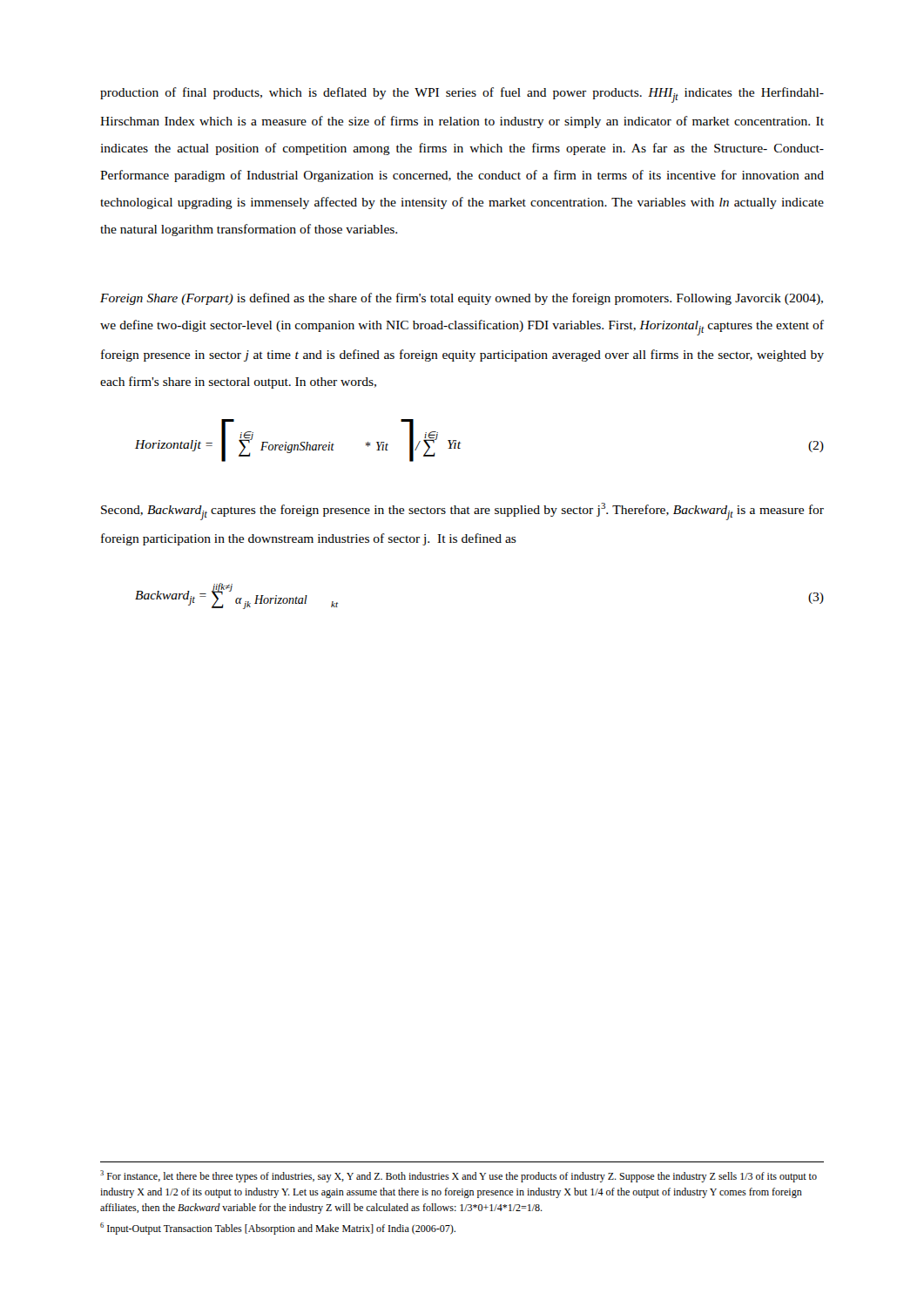Click on the formula that reads "Backwardjt = jifk≠j ∑ α"
The width and height of the screenshot is (924, 1307).
pyautogui.click(x=222, y=594)
